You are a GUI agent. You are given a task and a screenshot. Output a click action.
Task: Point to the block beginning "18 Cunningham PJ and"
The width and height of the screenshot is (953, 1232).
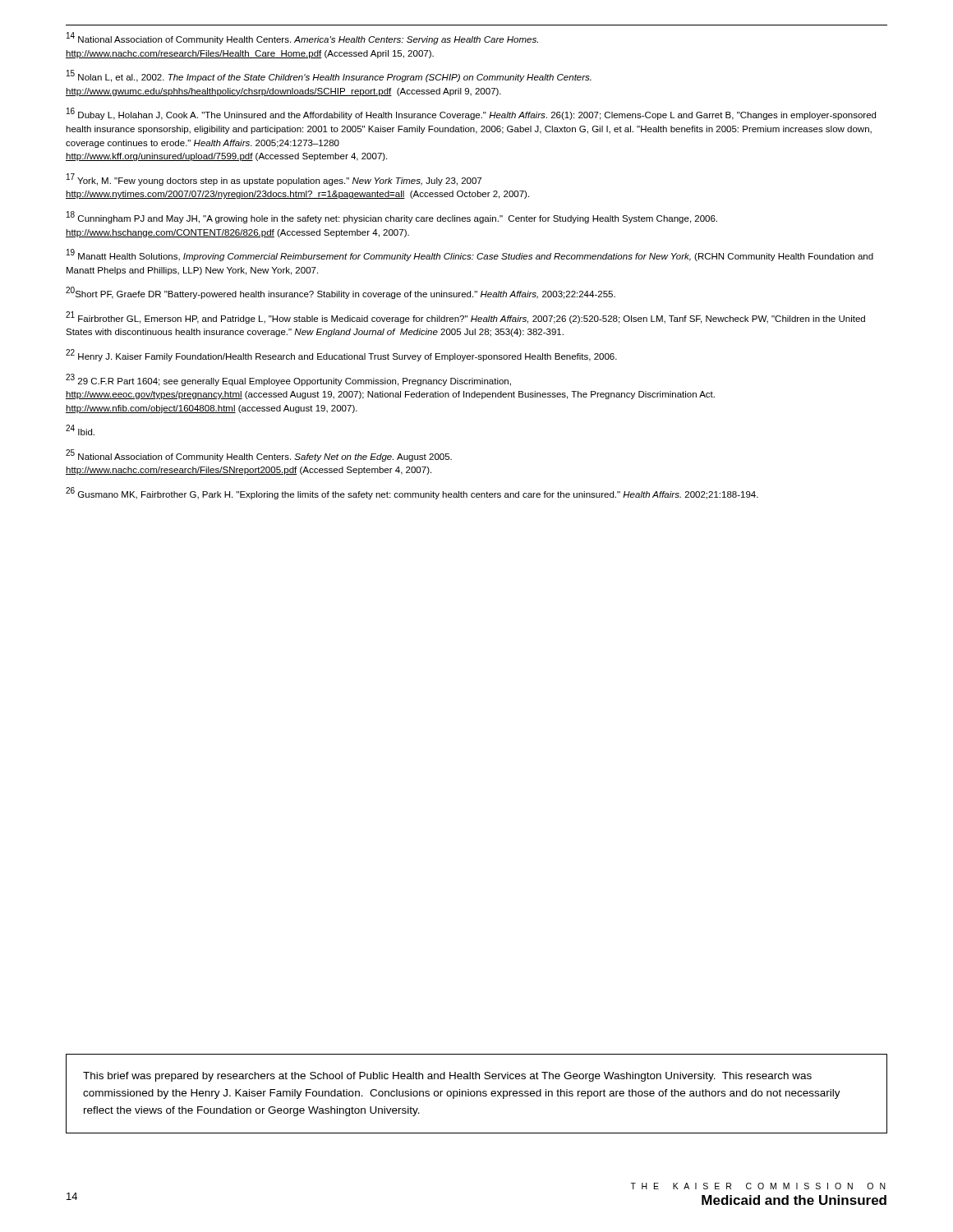393,224
